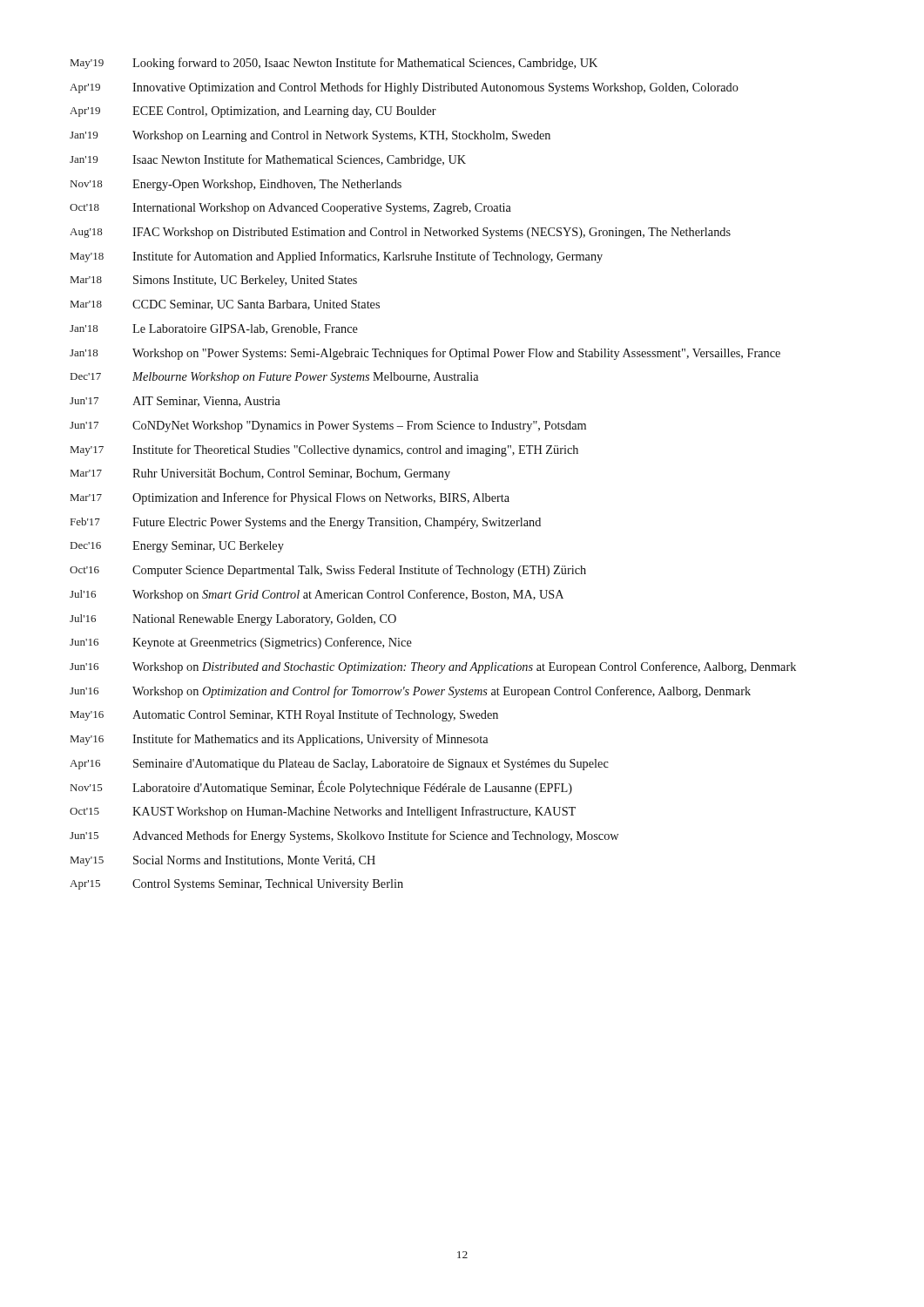The image size is (924, 1307).
Task: Find the list item that reads "Apr'15 Control Systems Seminar, Technical"
Action: pos(236,885)
